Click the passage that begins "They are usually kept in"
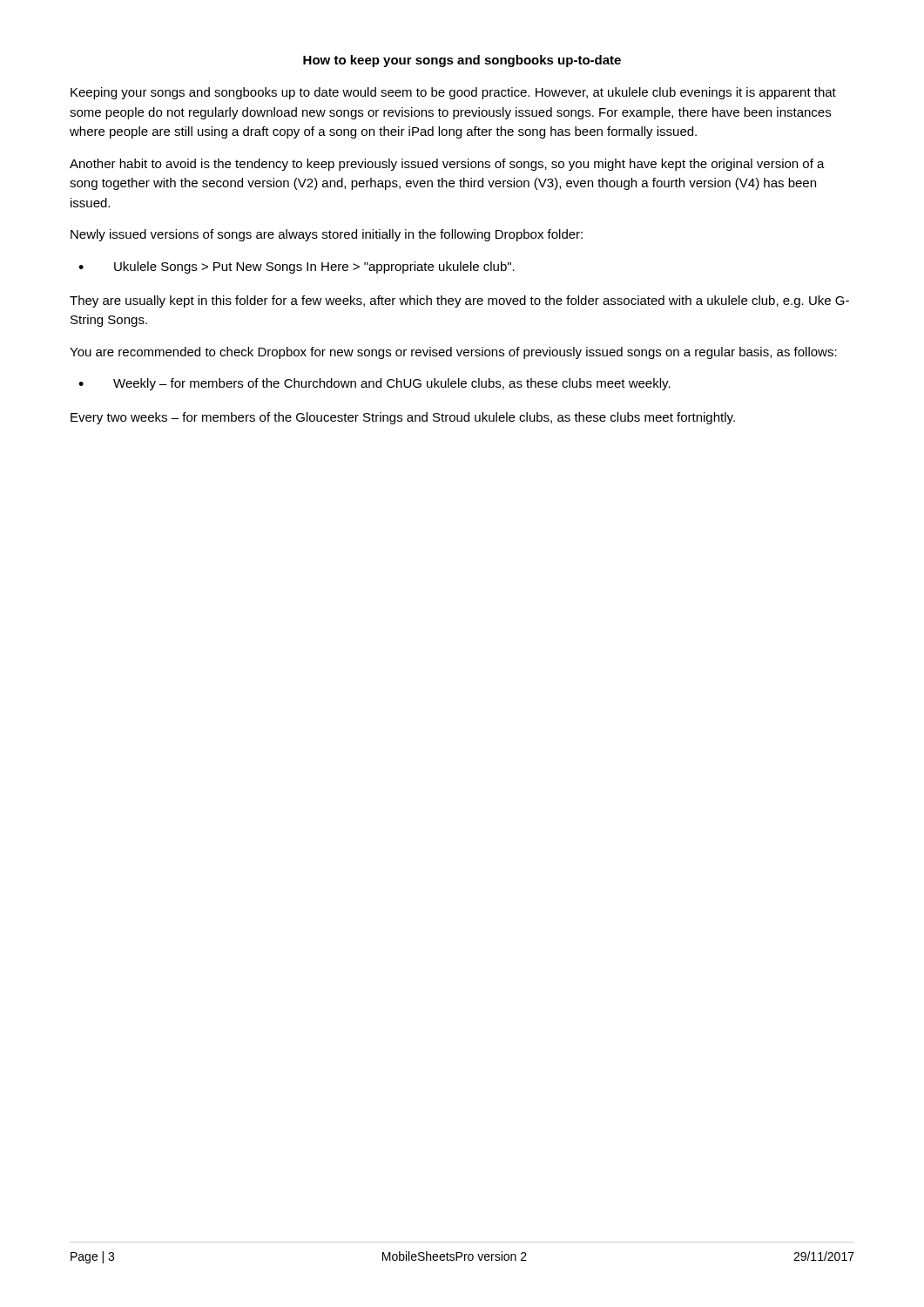The height and width of the screenshot is (1307, 924). [x=460, y=310]
